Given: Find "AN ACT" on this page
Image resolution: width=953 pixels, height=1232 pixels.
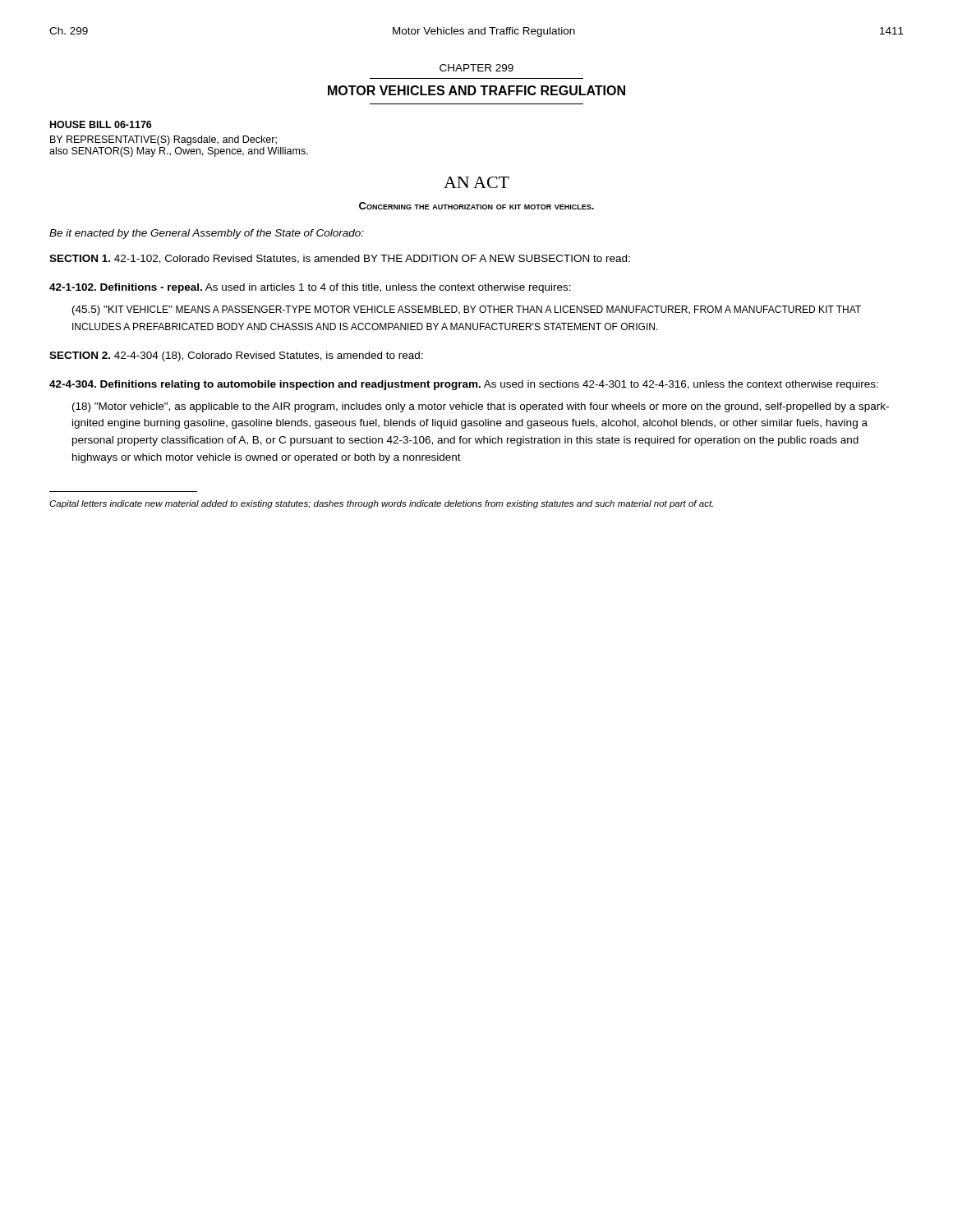Looking at the screenshot, I should pyautogui.click(x=476, y=182).
